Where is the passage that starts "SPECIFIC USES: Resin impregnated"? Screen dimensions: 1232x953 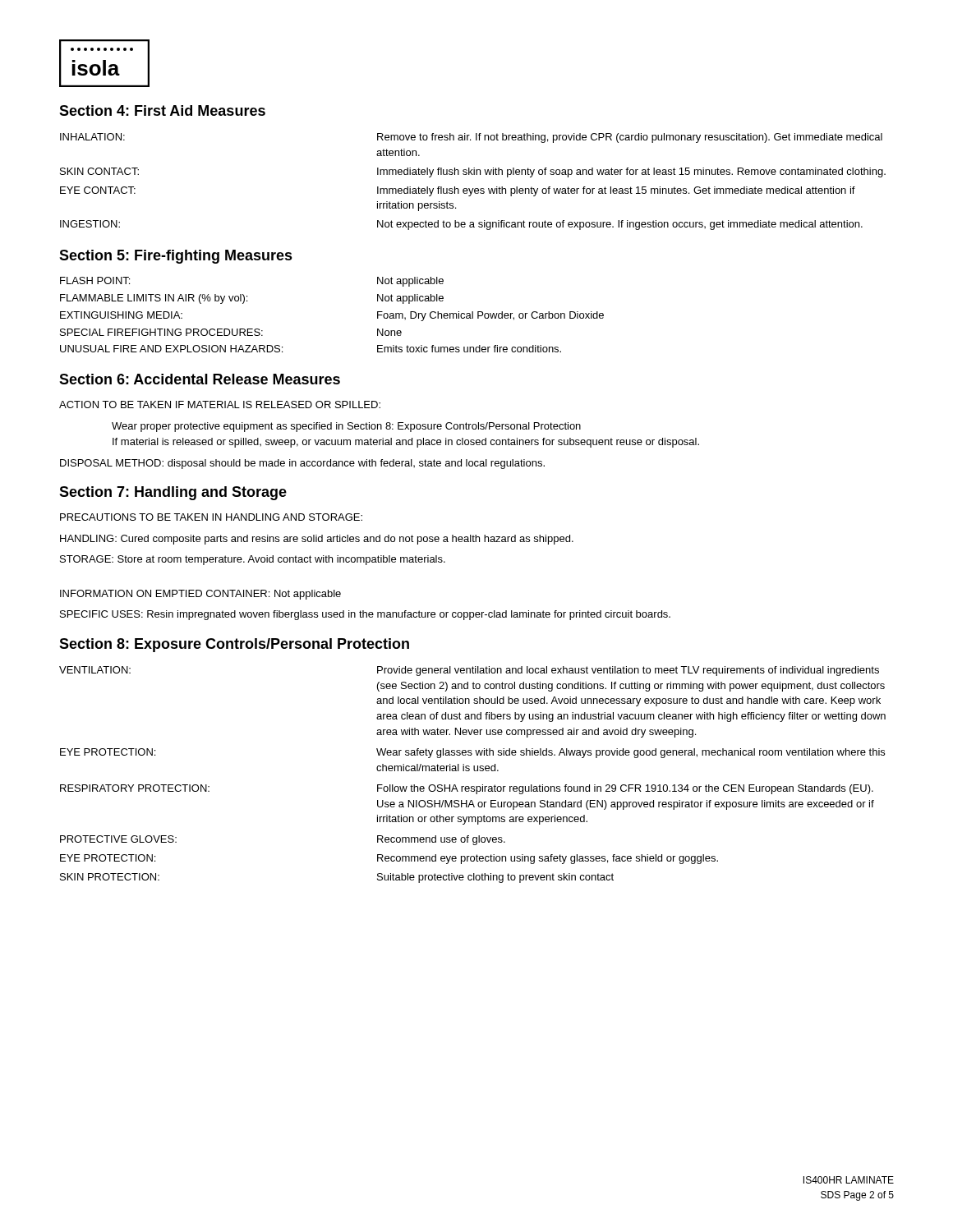(365, 614)
